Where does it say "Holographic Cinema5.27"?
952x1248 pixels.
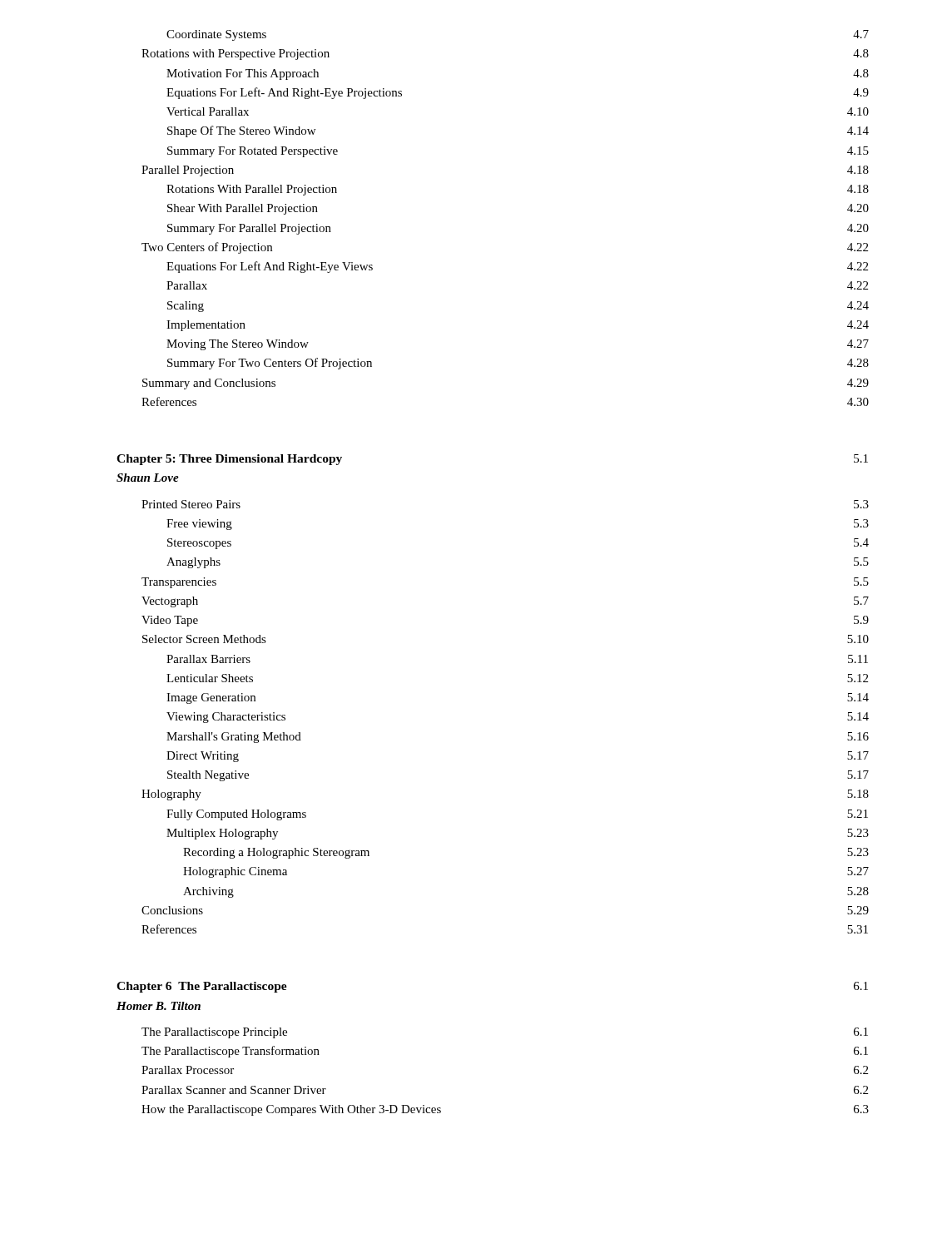pyautogui.click(x=232, y=872)
